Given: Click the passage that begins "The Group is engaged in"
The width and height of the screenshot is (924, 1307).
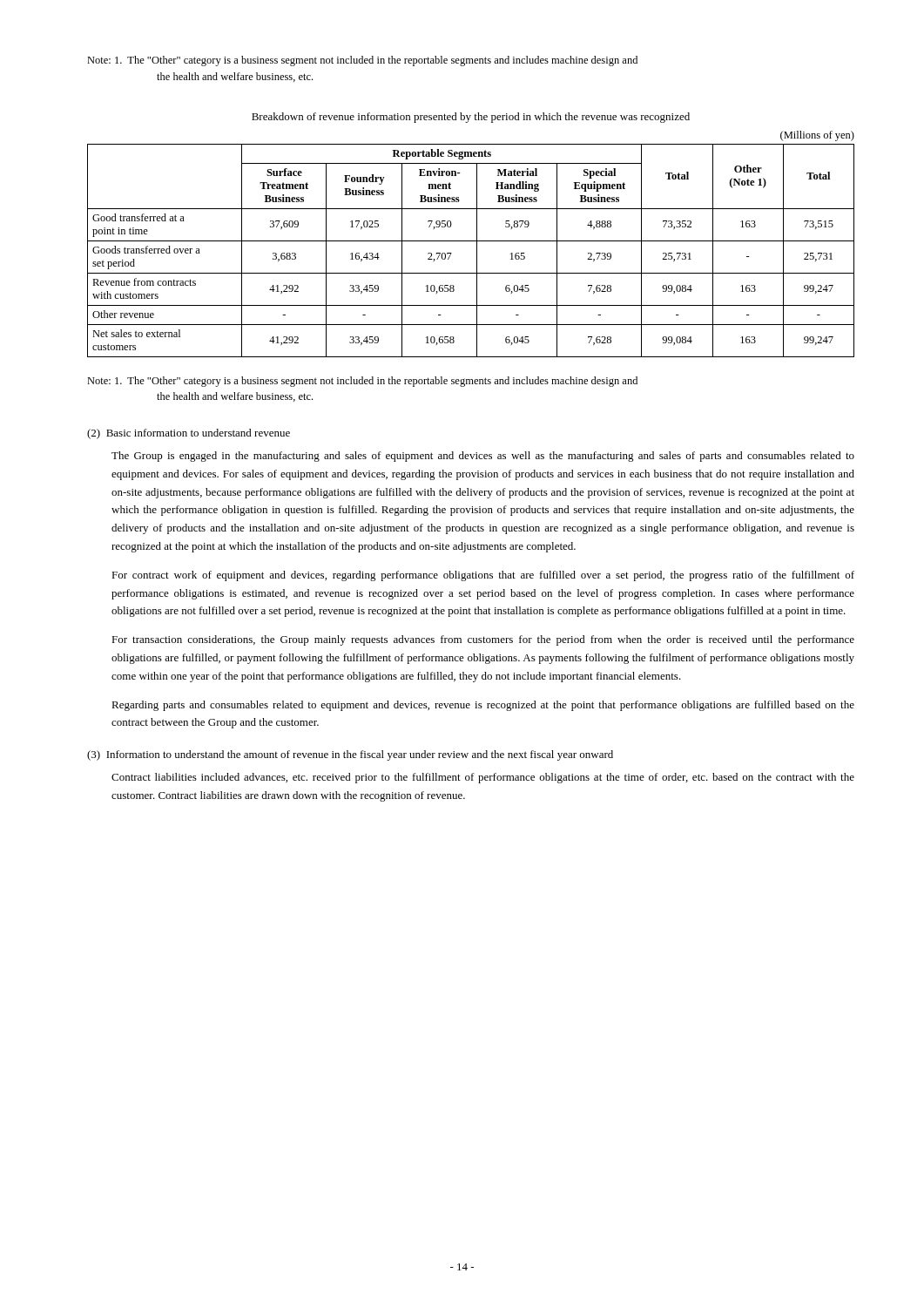Looking at the screenshot, I should pyautogui.click(x=471, y=501).
